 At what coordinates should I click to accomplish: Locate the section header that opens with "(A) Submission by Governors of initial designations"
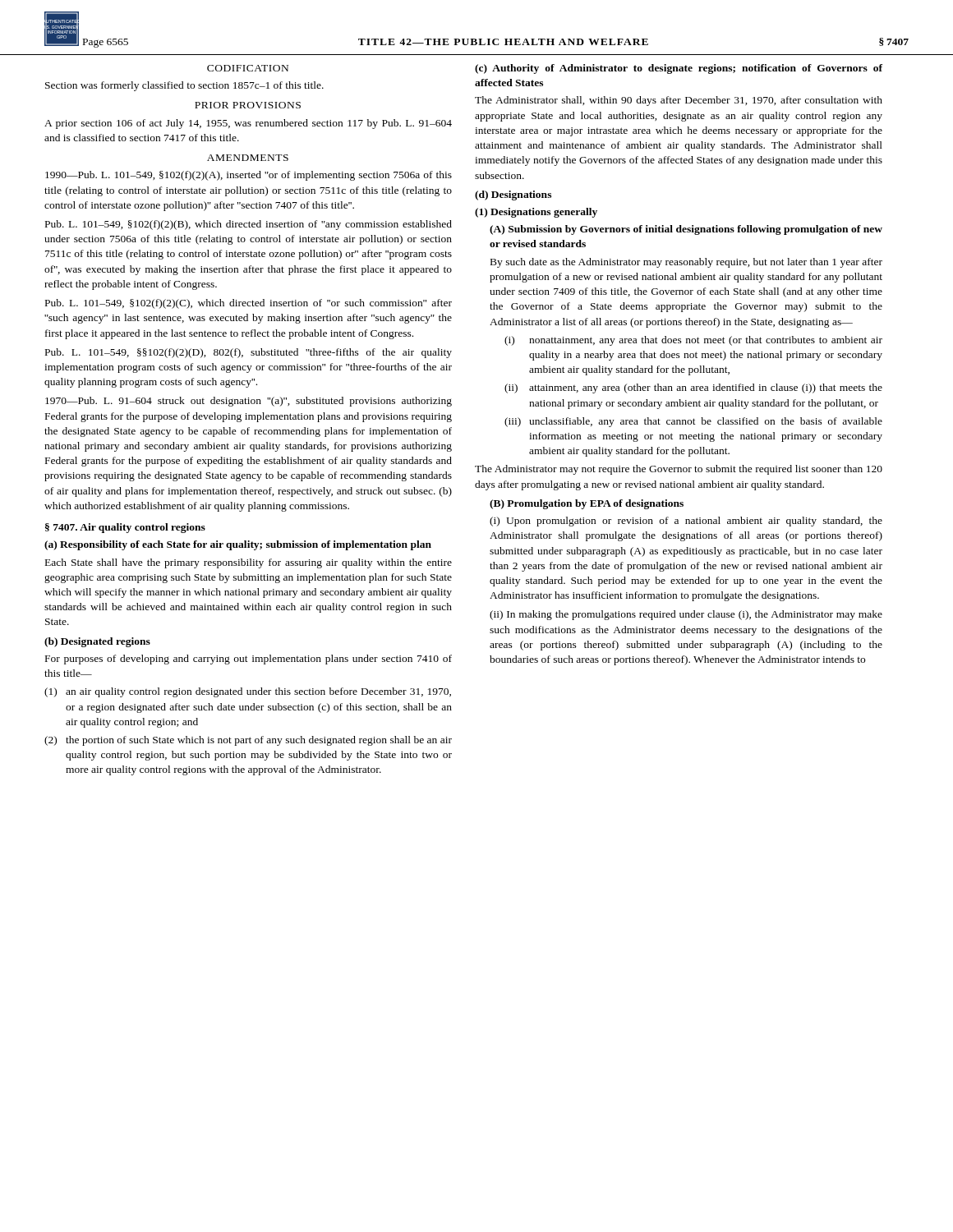pyautogui.click(x=686, y=237)
